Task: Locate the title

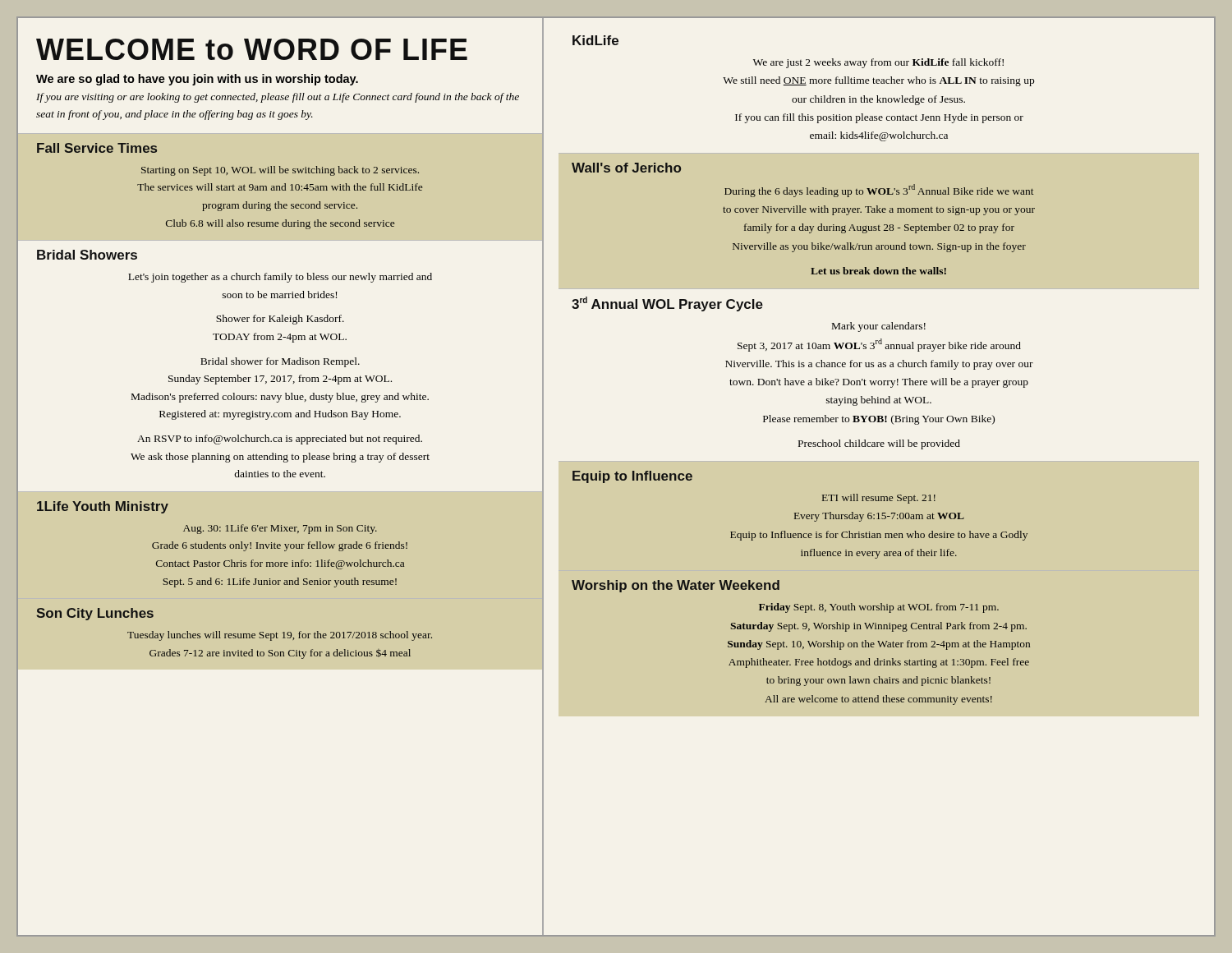Action: click(280, 50)
